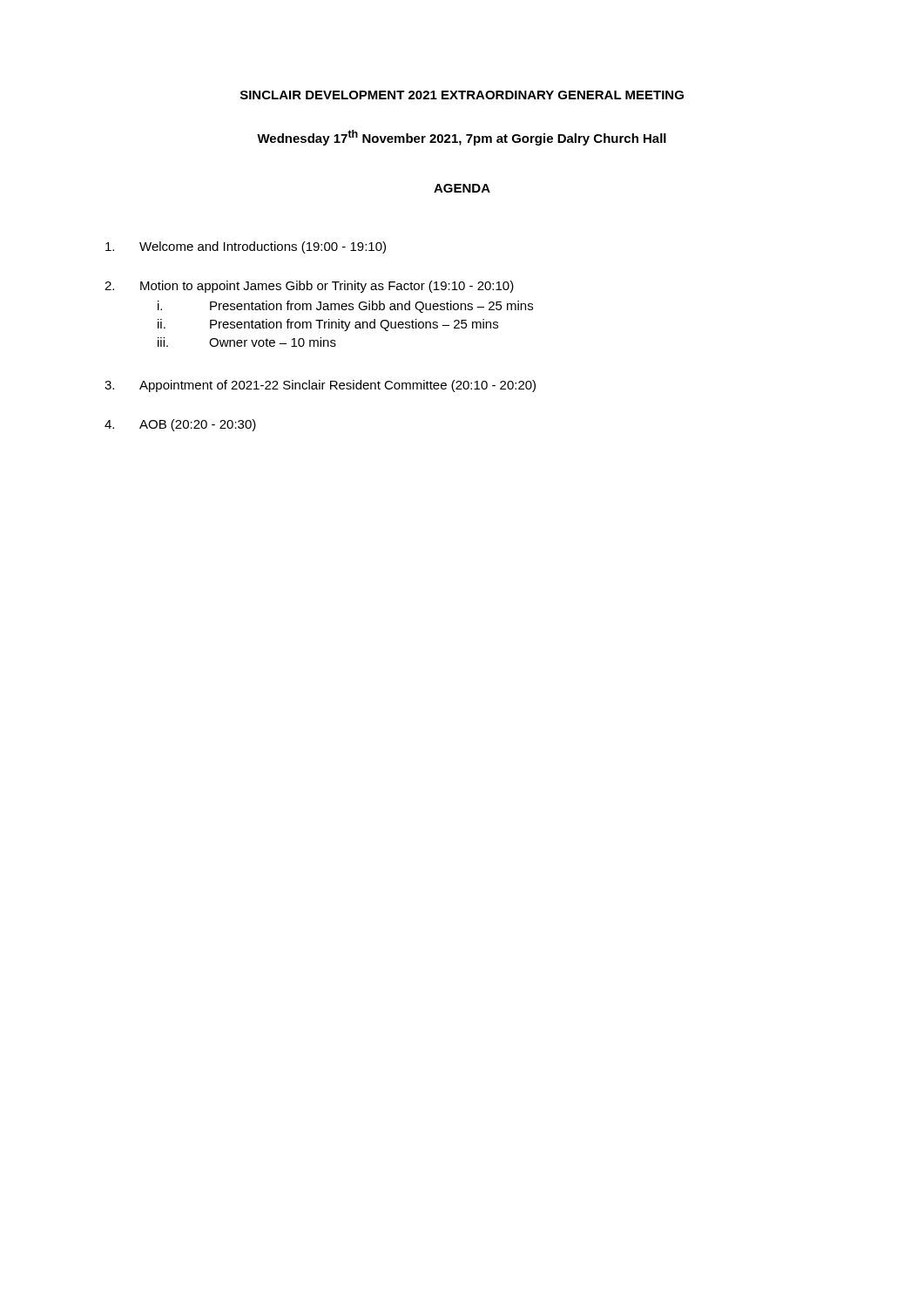The image size is (924, 1307).
Task: Point to the text starting "iii. Owner vote – 10"
Action: click(238, 342)
